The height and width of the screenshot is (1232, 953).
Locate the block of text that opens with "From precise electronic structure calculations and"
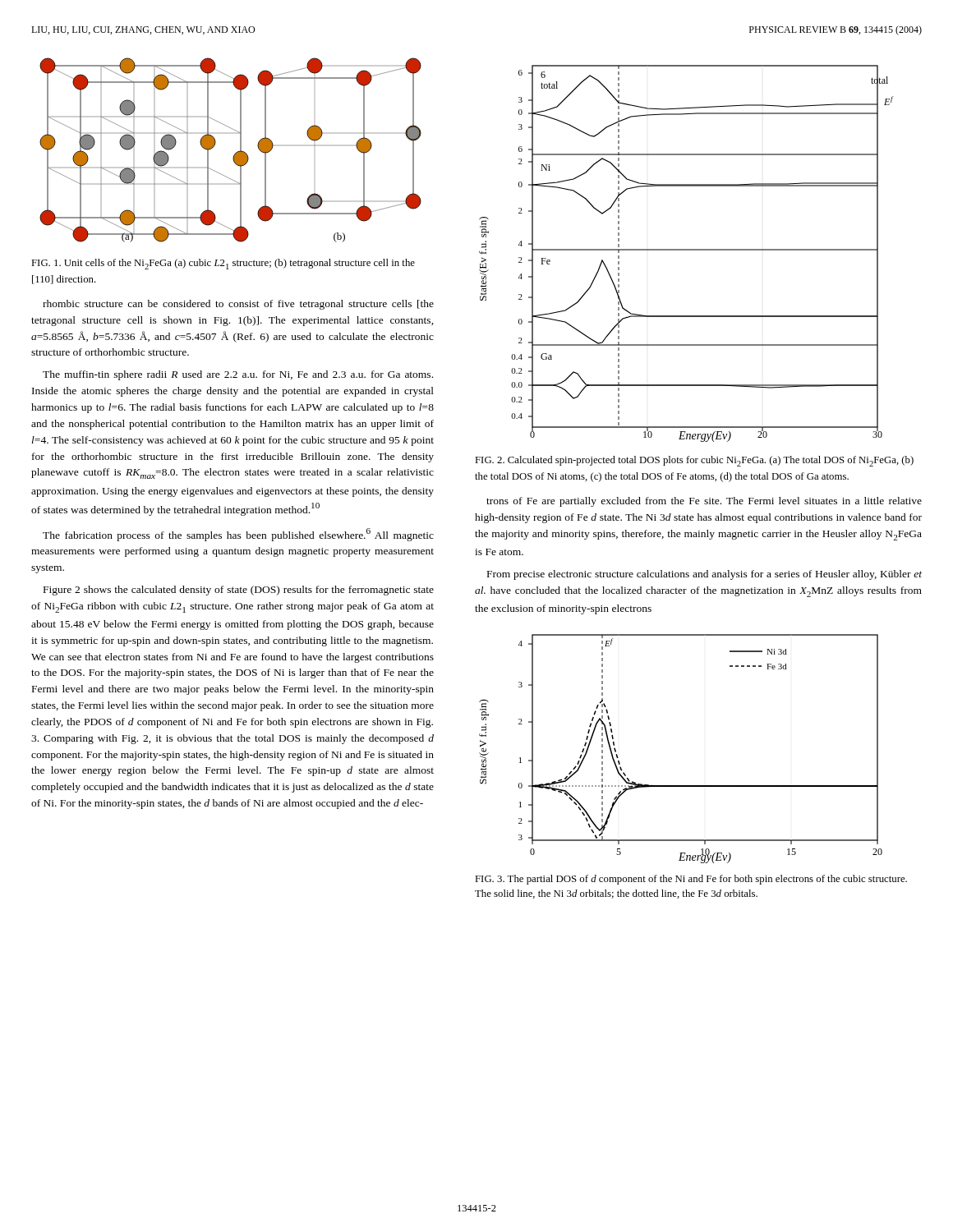coord(698,591)
